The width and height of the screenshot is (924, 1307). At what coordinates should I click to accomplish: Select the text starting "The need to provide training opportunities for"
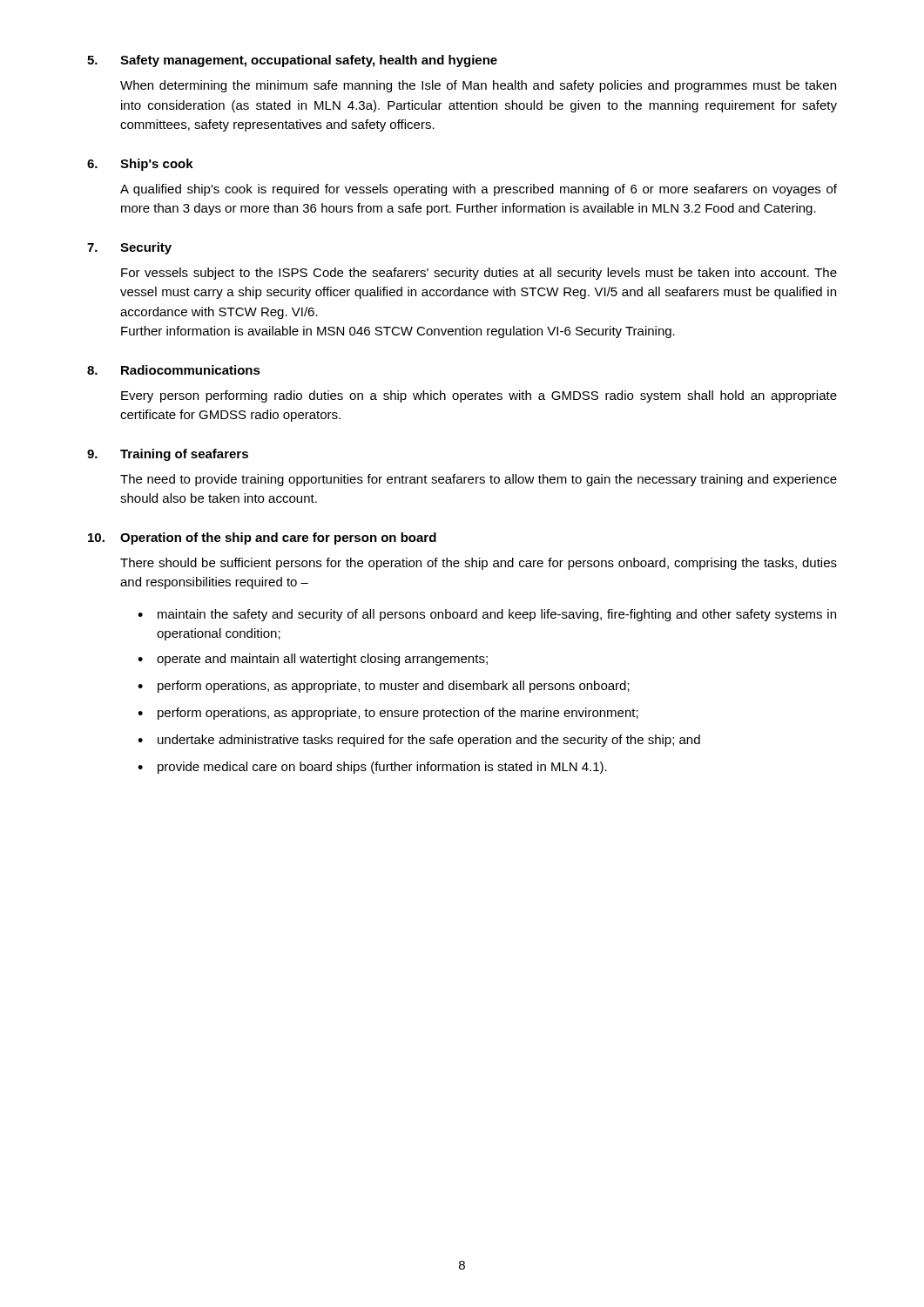[479, 488]
